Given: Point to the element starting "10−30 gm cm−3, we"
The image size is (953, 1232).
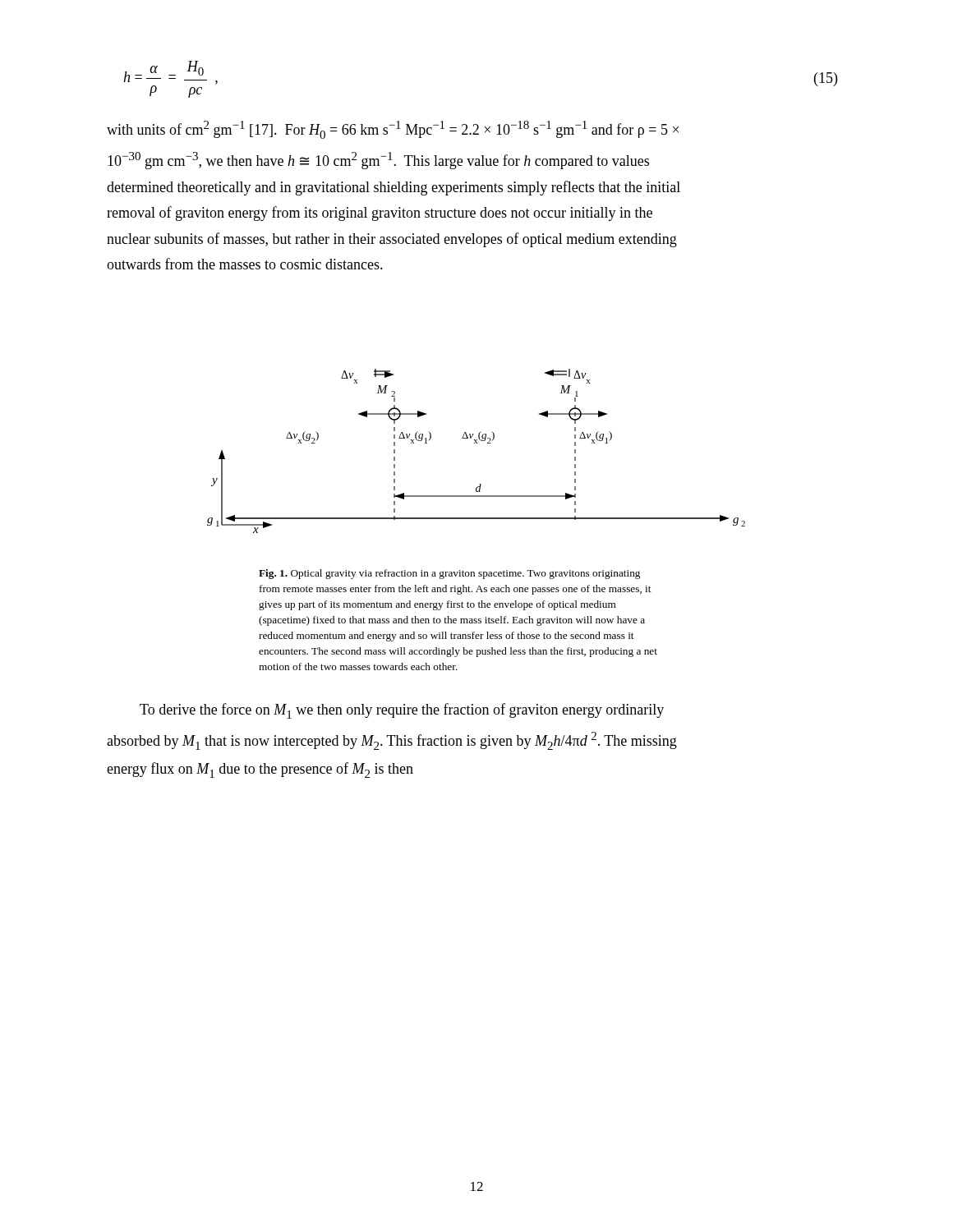Looking at the screenshot, I should tap(378, 160).
